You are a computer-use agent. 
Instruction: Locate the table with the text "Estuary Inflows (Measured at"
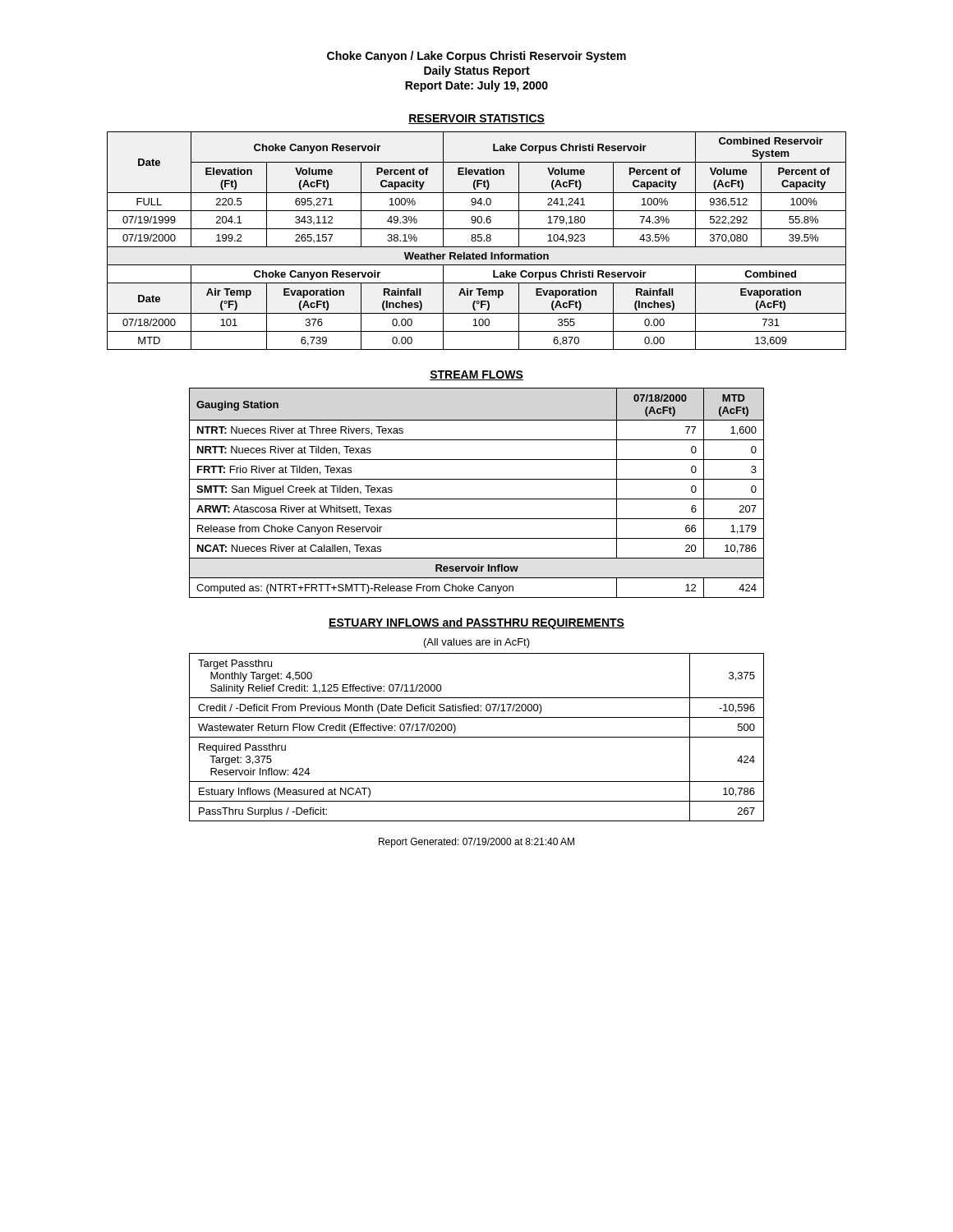click(x=476, y=737)
